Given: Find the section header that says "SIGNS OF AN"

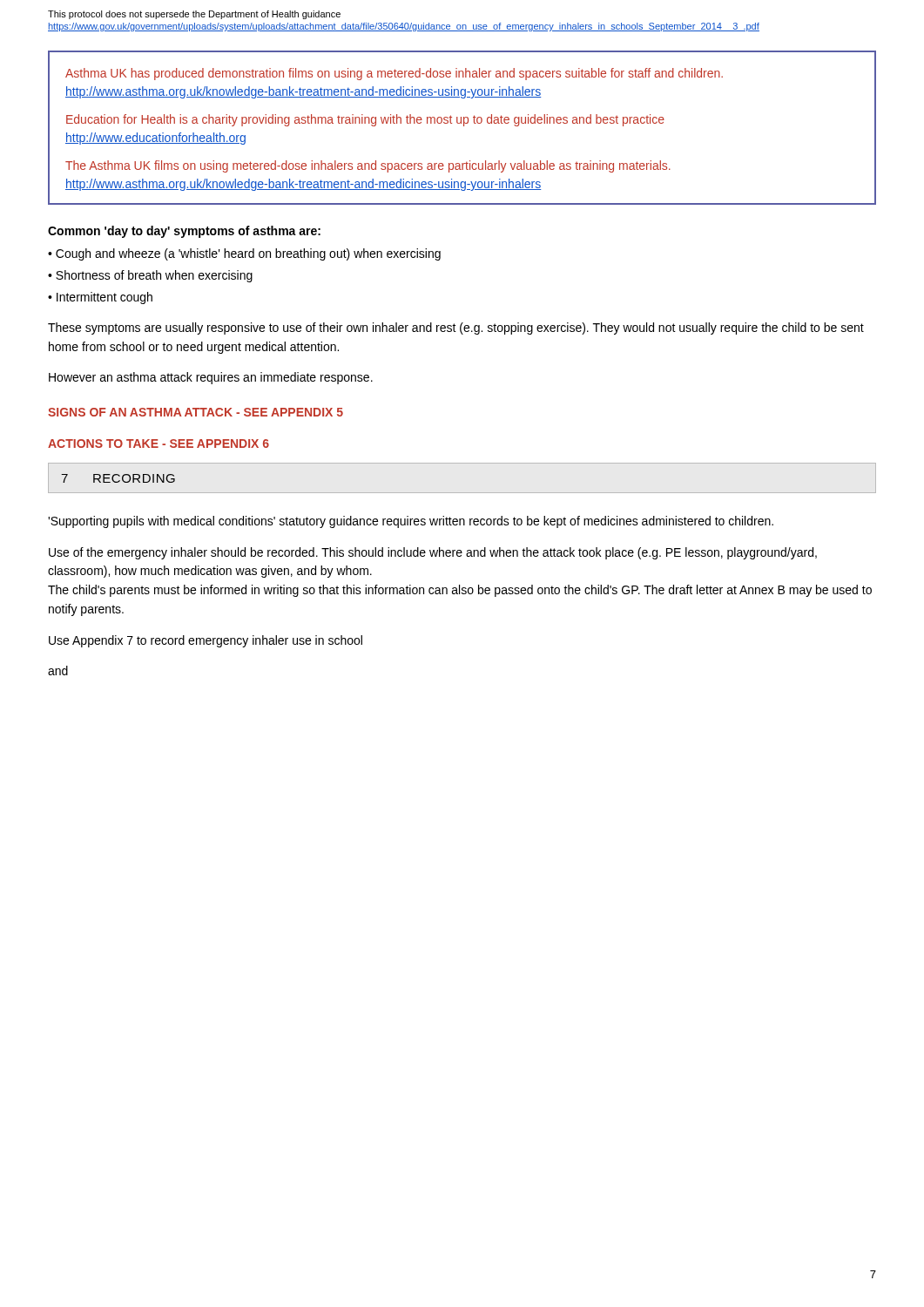Looking at the screenshot, I should tap(196, 412).
